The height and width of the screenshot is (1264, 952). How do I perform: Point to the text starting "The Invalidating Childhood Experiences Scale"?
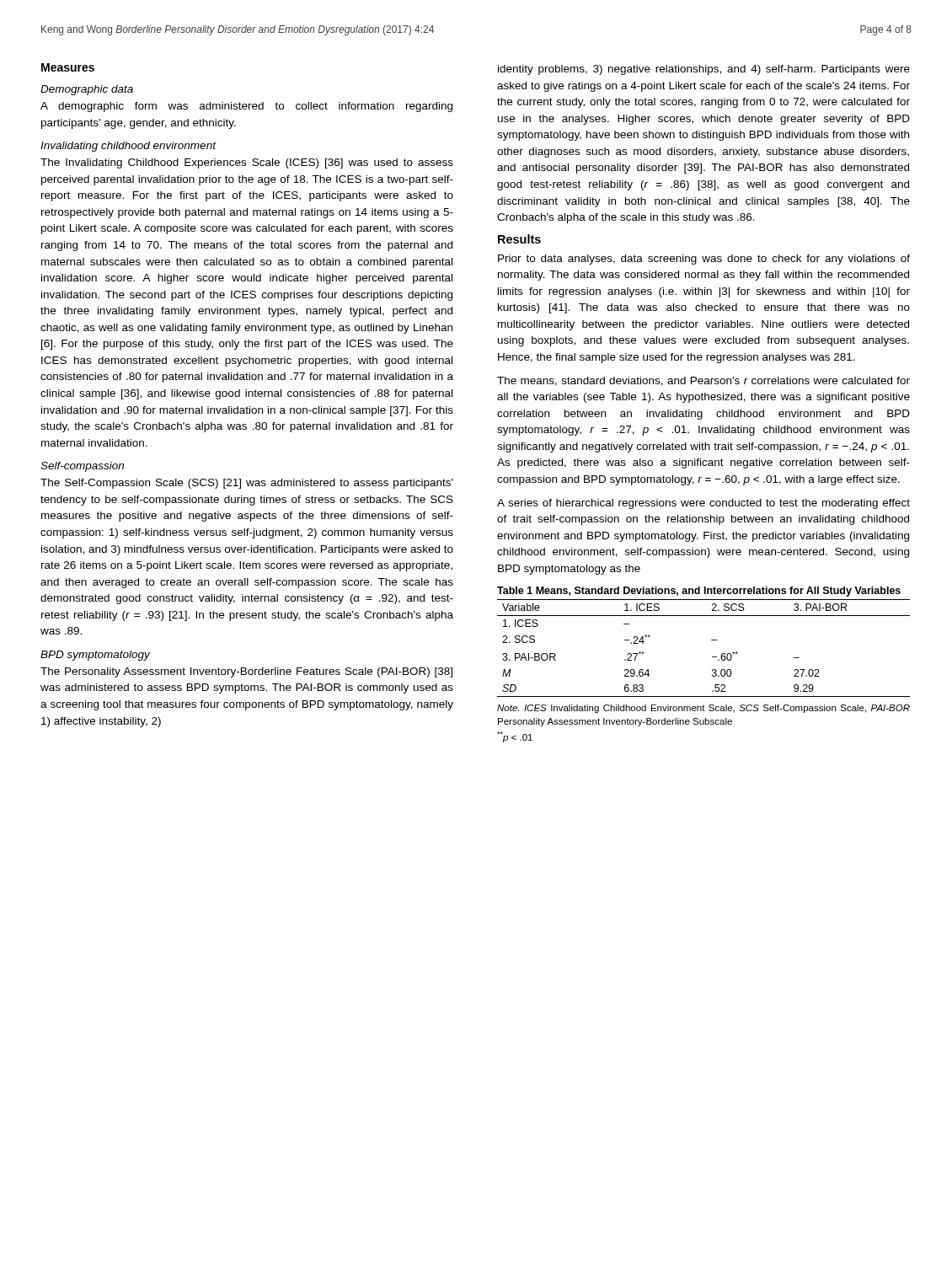pyautogui.click(x=247, y=303)
